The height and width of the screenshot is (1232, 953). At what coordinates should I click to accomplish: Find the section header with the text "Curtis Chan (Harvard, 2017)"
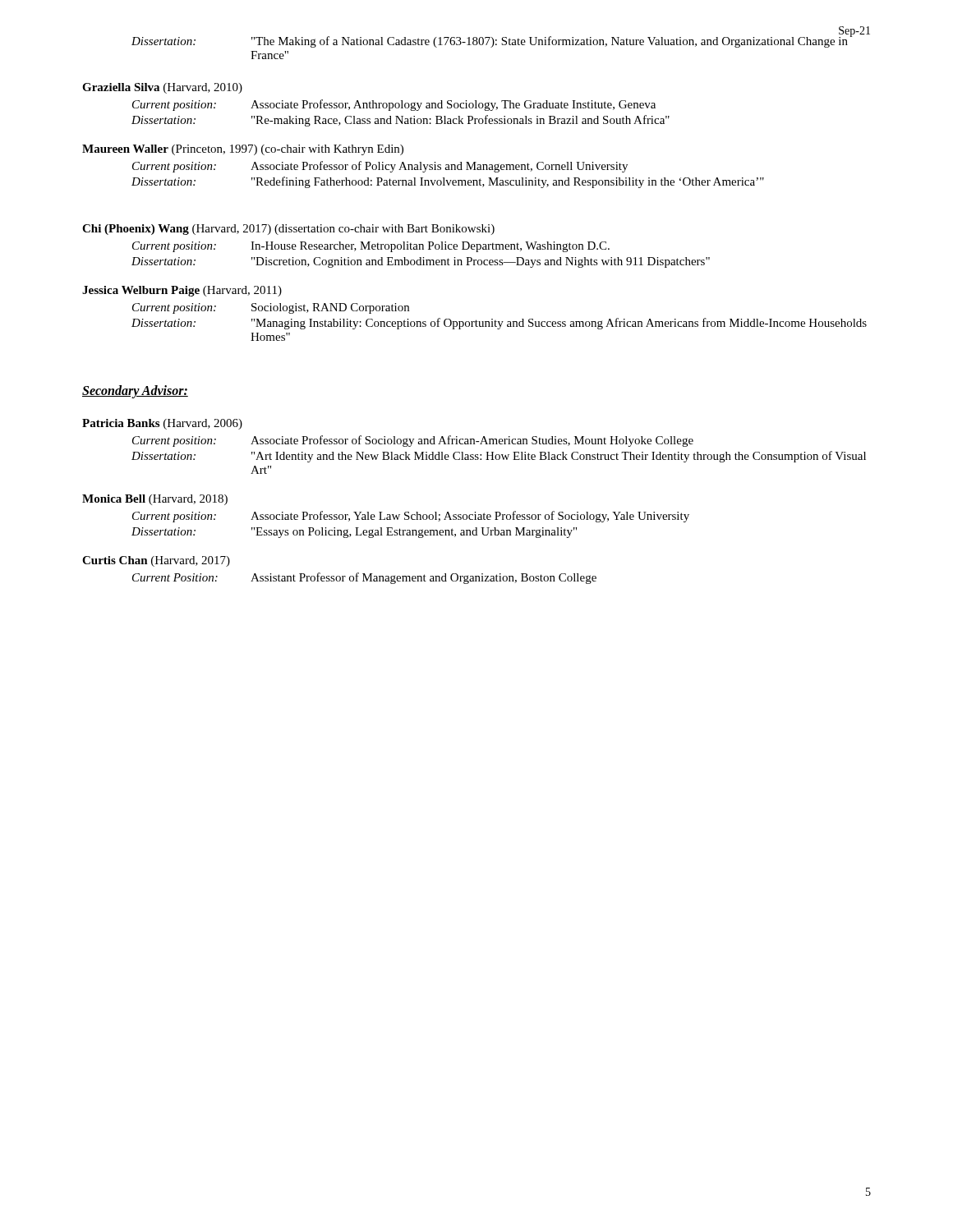coord(156,560)
